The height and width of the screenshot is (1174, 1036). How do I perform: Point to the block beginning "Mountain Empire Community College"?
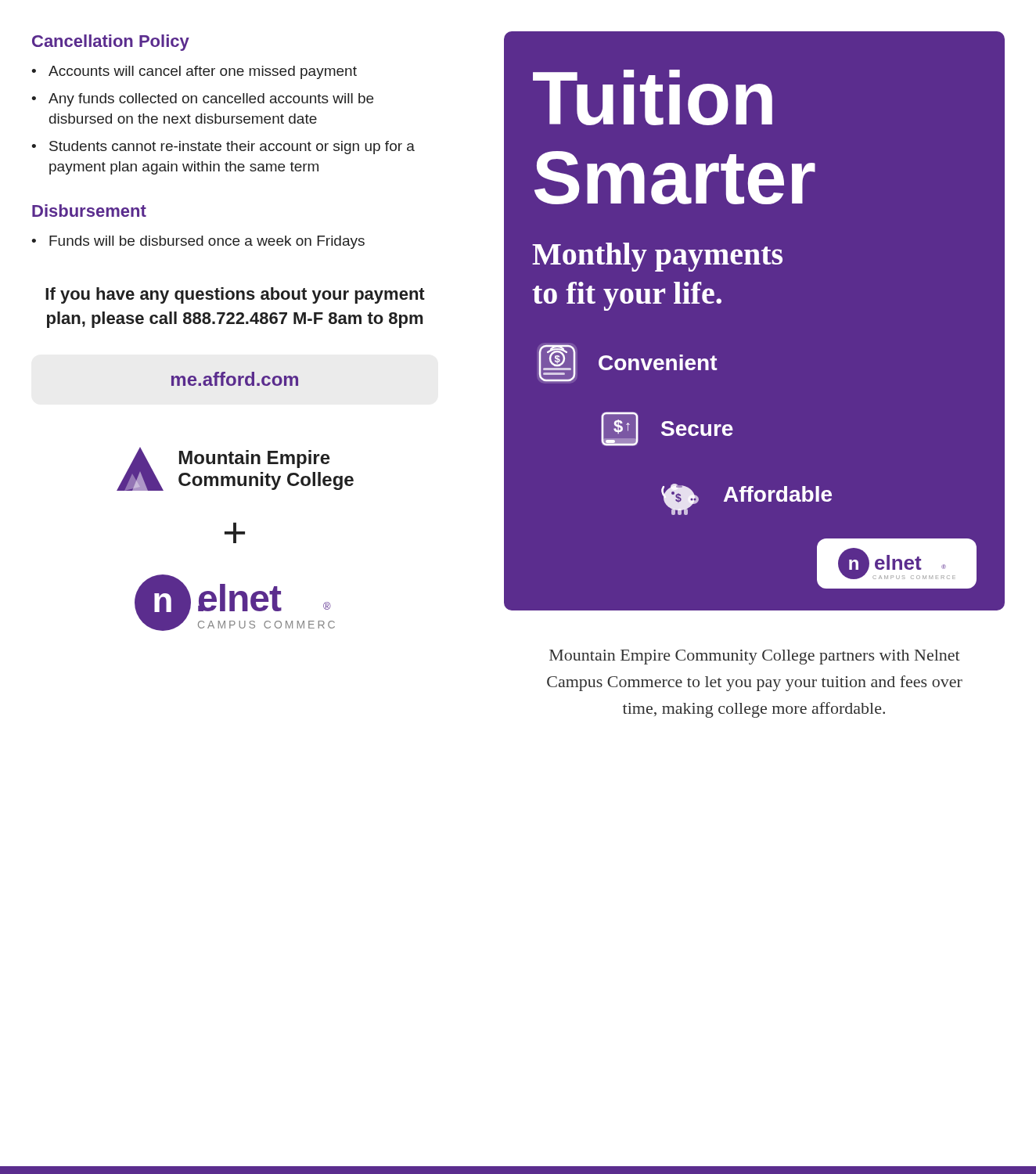pyautogui.click(x=754, y=681)
